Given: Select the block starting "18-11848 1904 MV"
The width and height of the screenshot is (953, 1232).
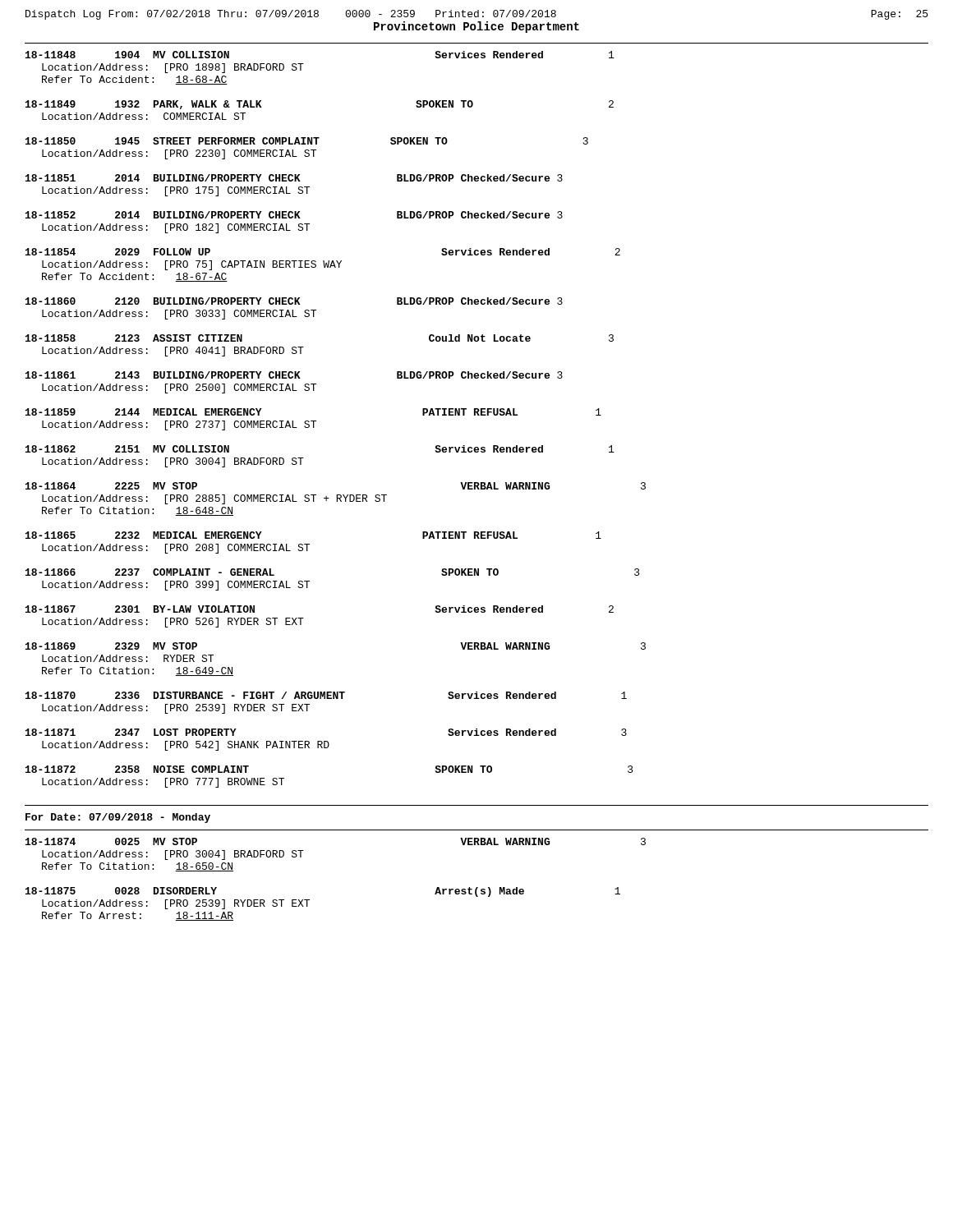Looking at the screenshot, I should click(x=476, y=68).
